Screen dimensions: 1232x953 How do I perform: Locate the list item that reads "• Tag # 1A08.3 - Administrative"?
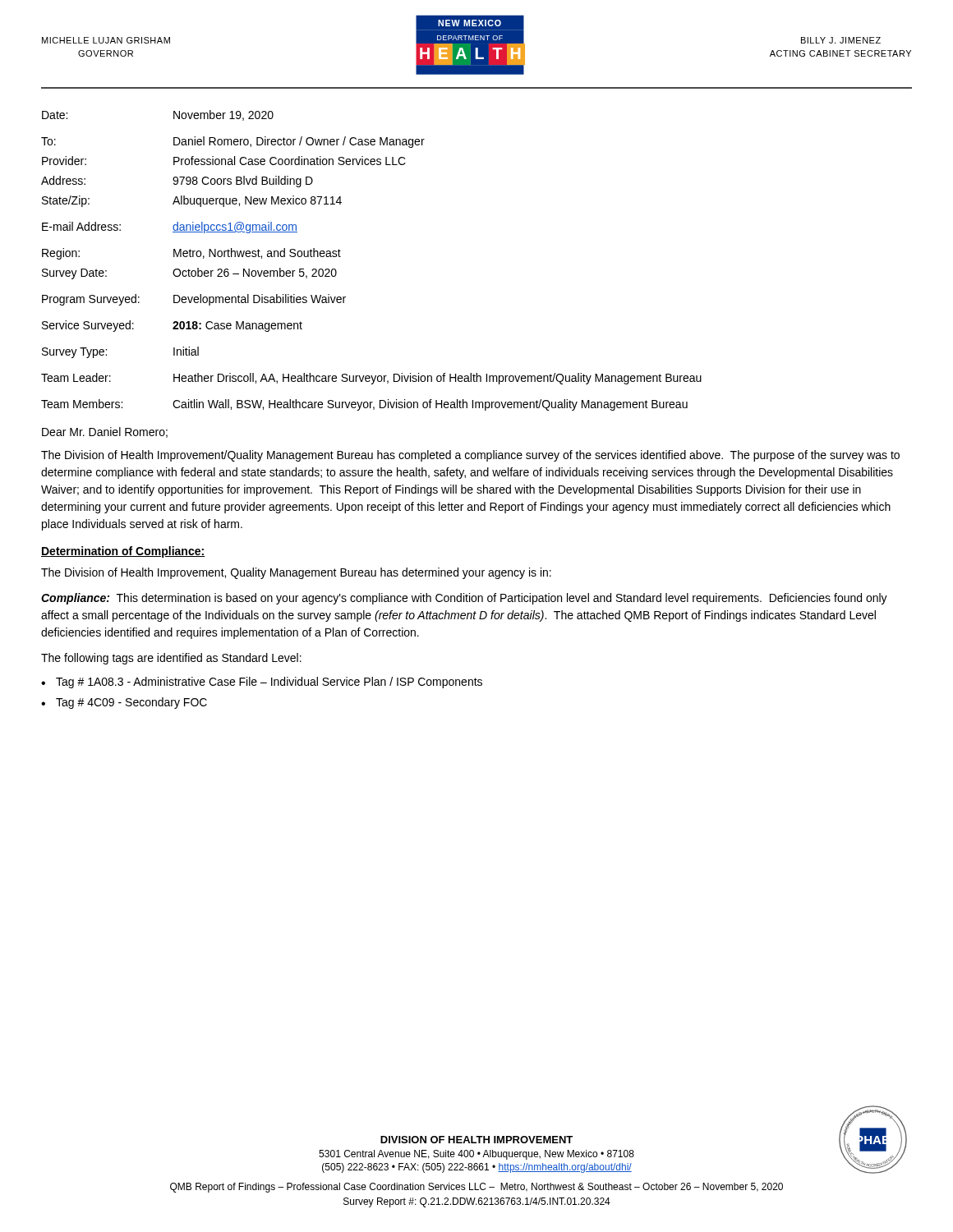[x=262, y=684]
